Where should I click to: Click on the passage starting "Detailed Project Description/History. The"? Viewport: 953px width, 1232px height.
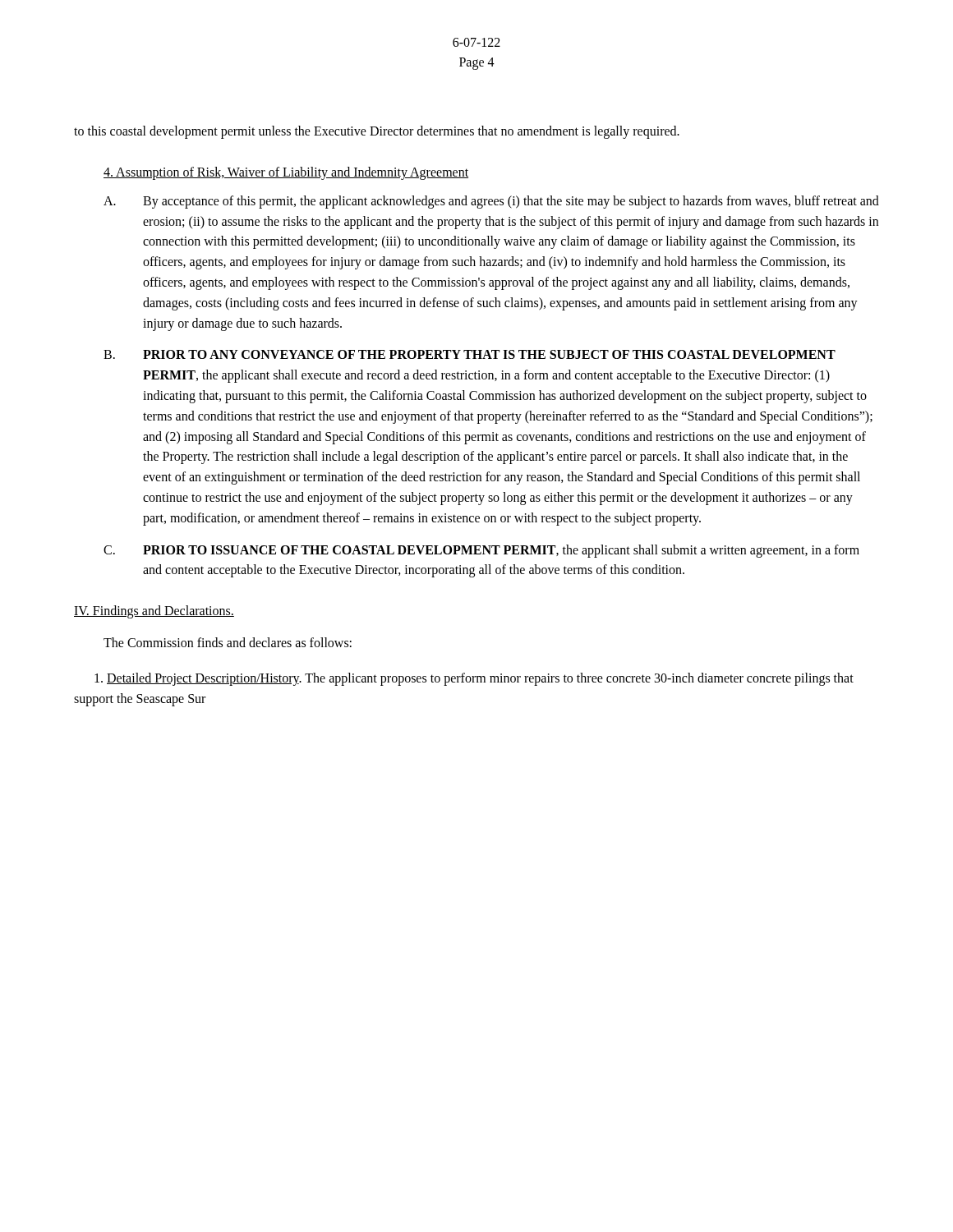pyautogui.click(x=464, y=688)
